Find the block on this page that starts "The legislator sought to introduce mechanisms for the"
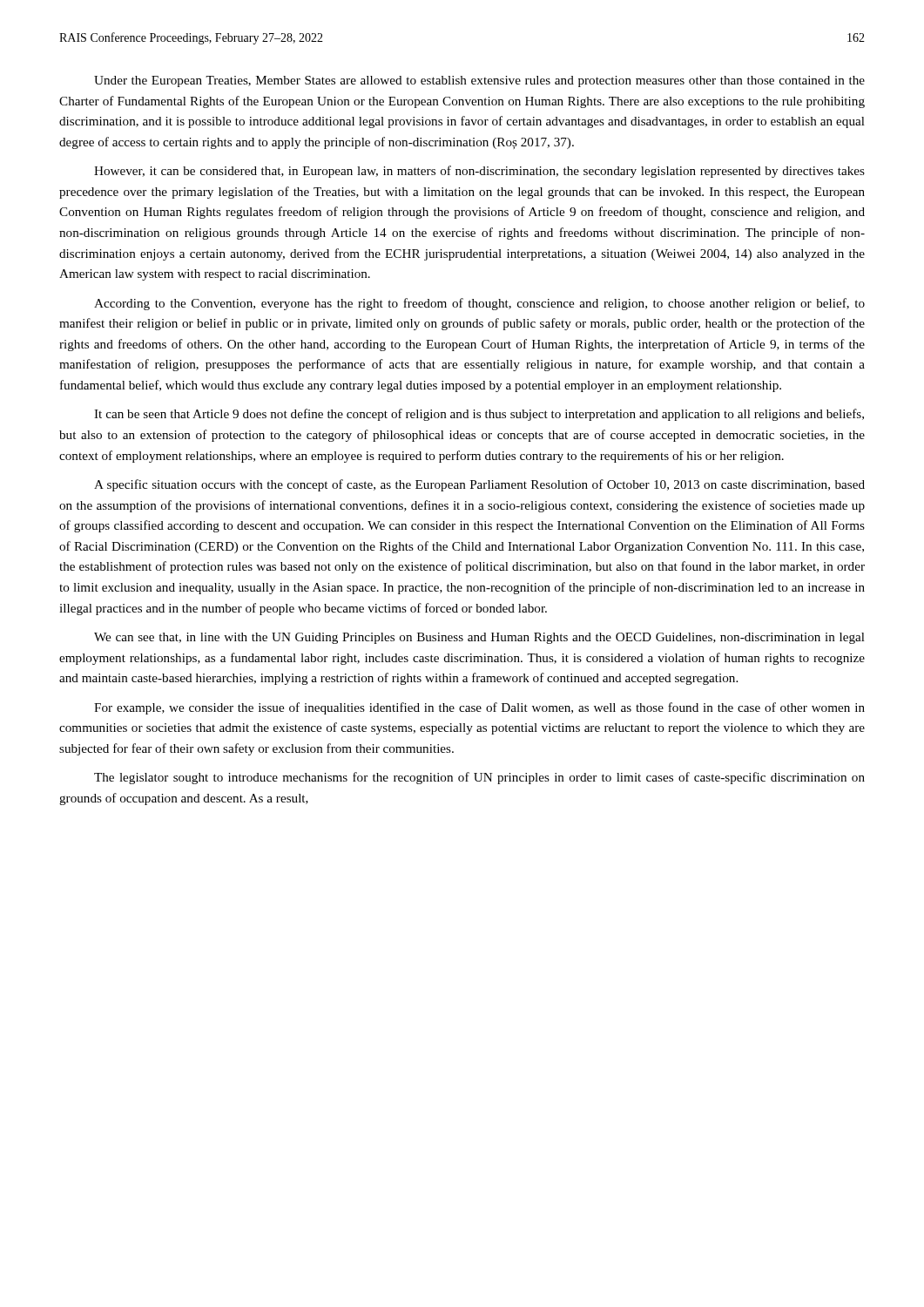The image size is (924, 1307). pos(462,787)
